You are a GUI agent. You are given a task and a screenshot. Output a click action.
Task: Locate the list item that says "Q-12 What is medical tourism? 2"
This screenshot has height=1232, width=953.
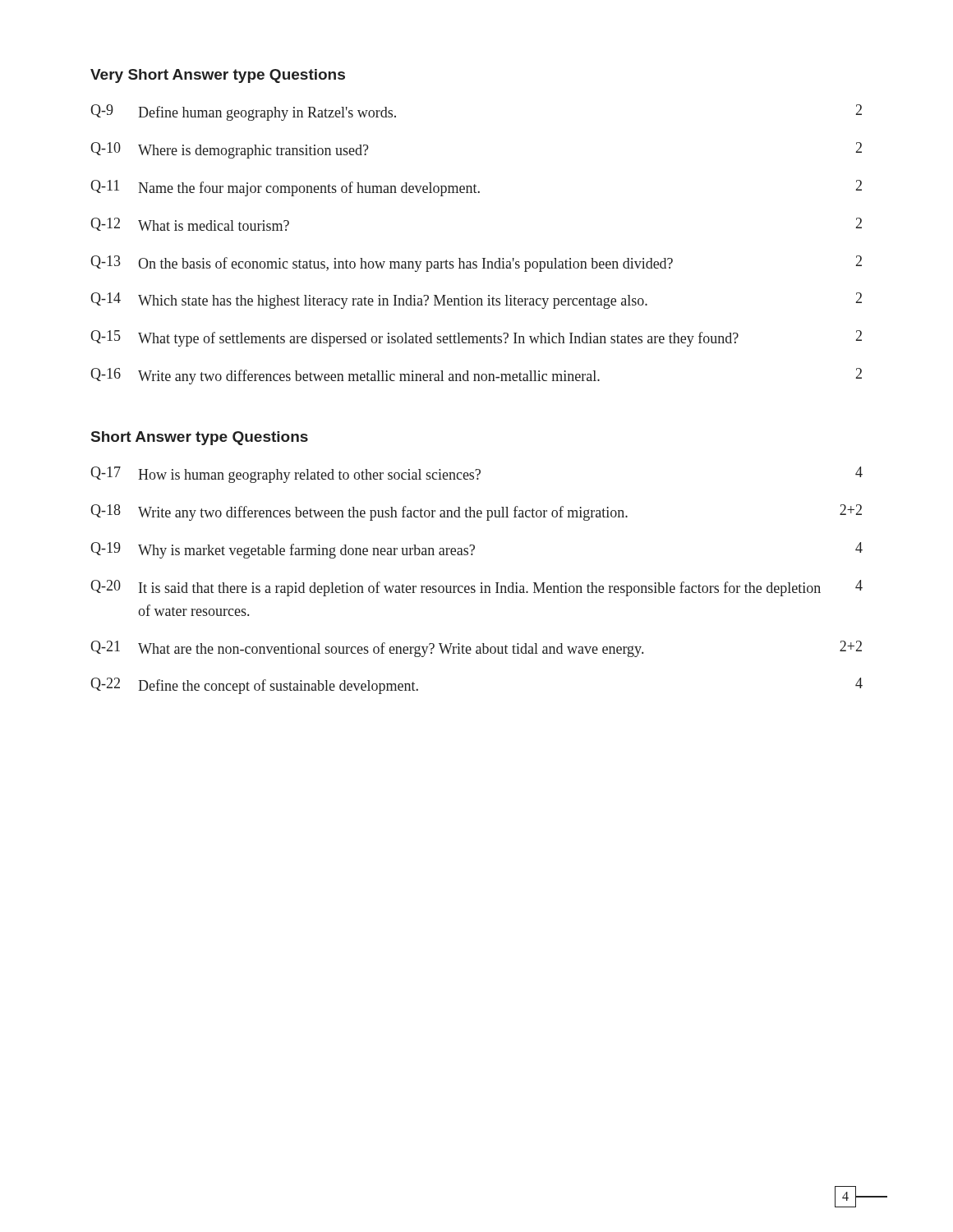[110, 224]
